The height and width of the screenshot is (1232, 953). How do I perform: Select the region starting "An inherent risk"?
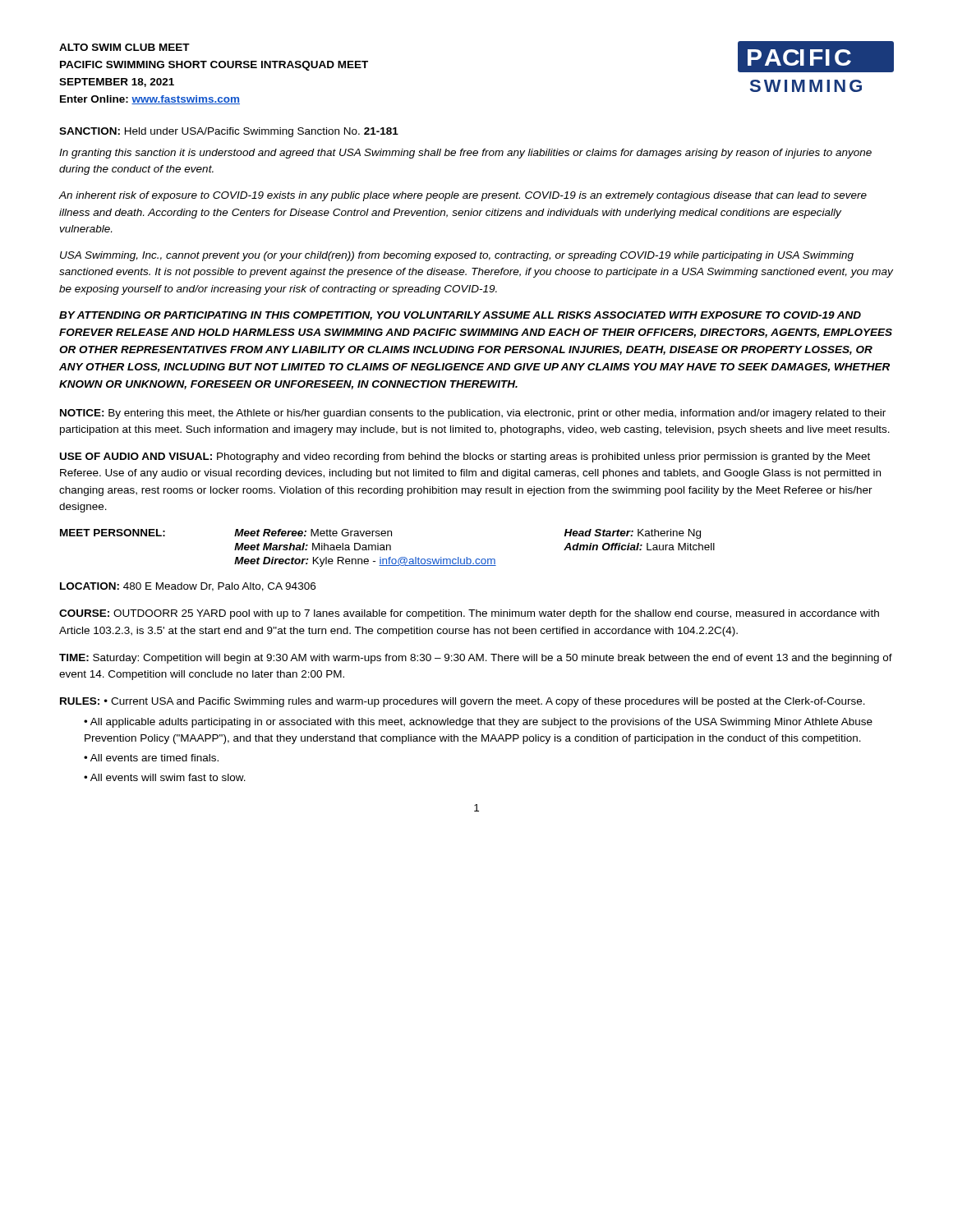pos(463,212)
